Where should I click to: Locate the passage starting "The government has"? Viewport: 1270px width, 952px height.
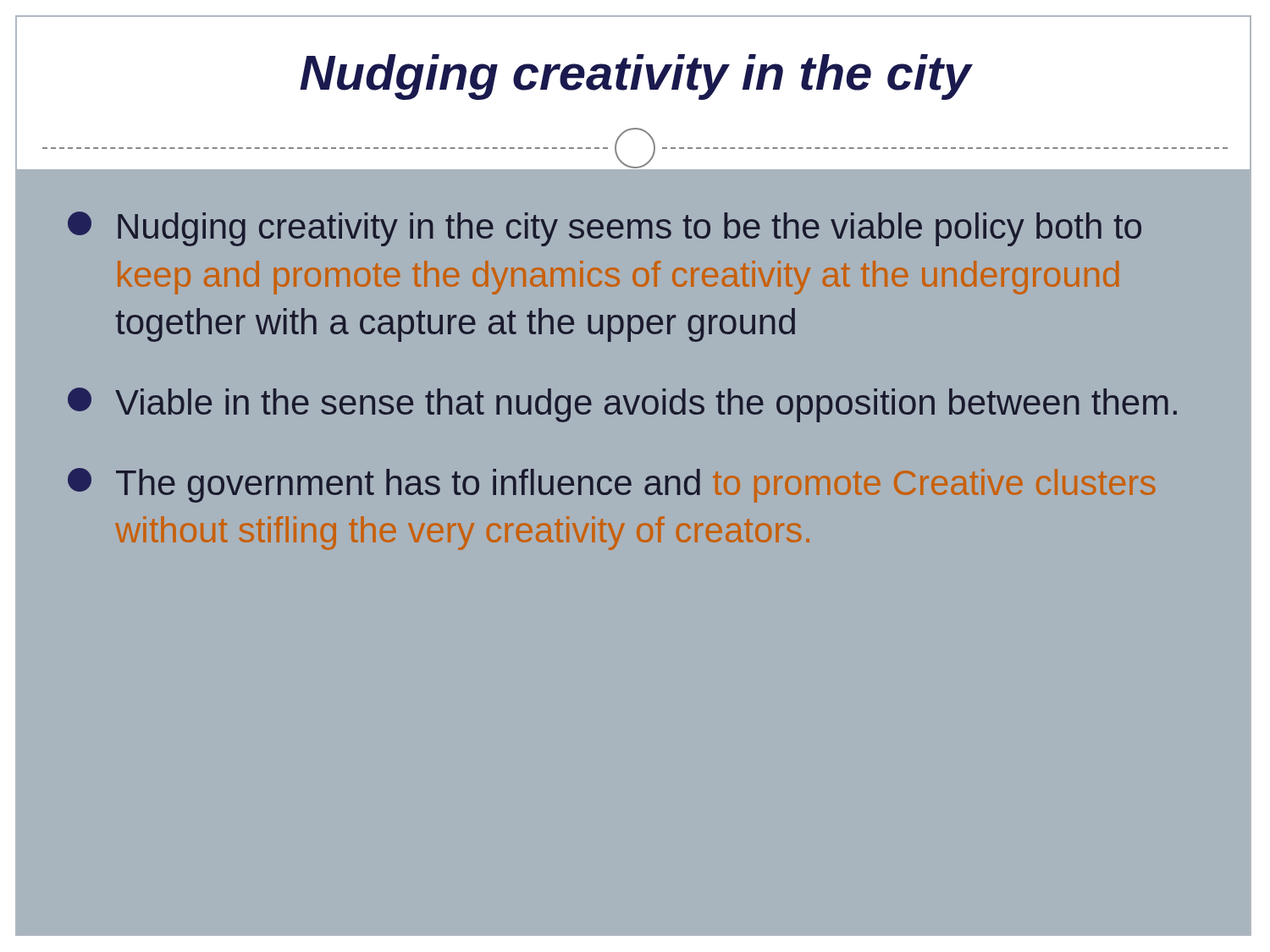coord(635,507)
